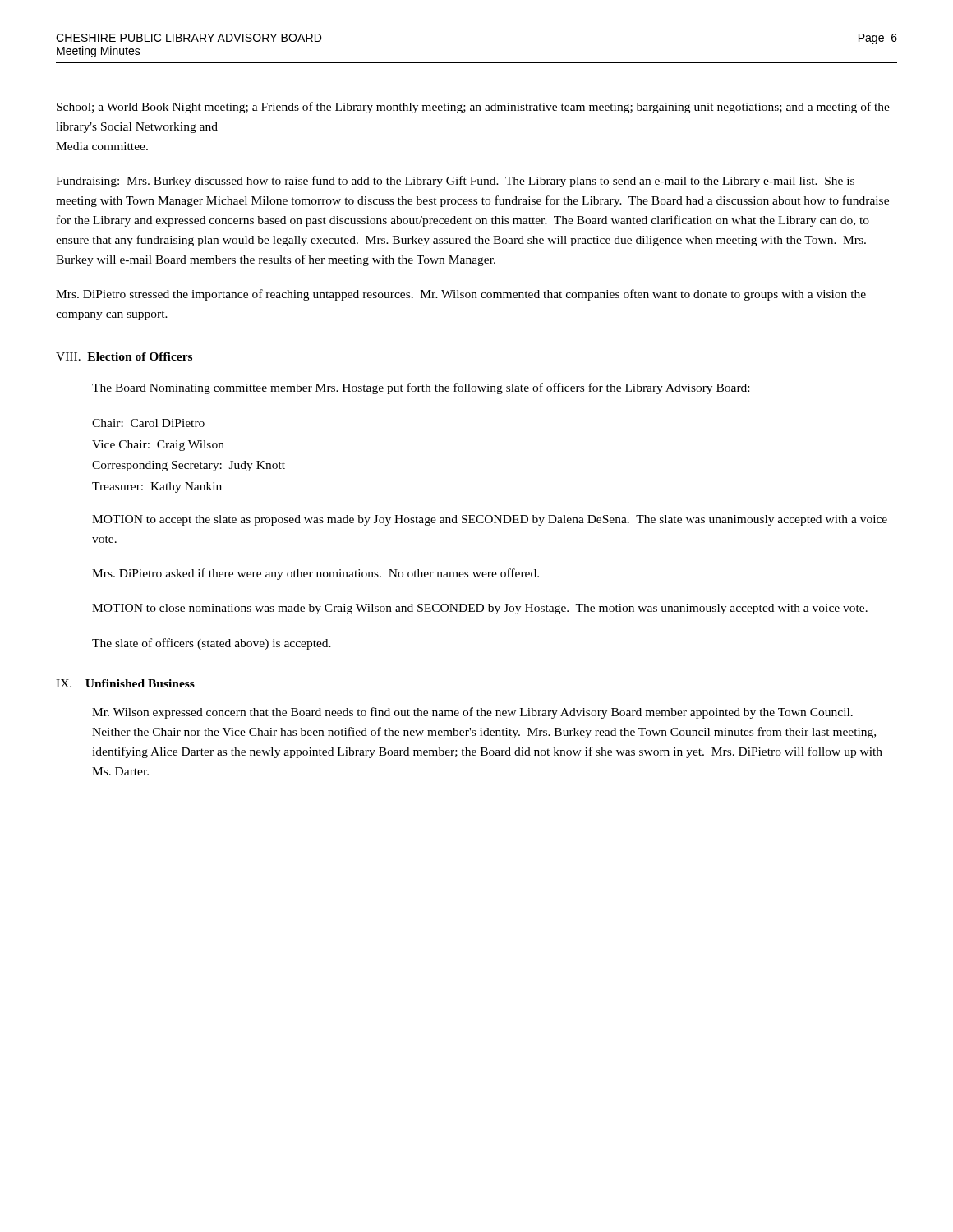Screen dimensions: 1232x953
Task: Click on the text block that reads "School; a World Book Night meeting;"
Action: click(x=473, y=108)
